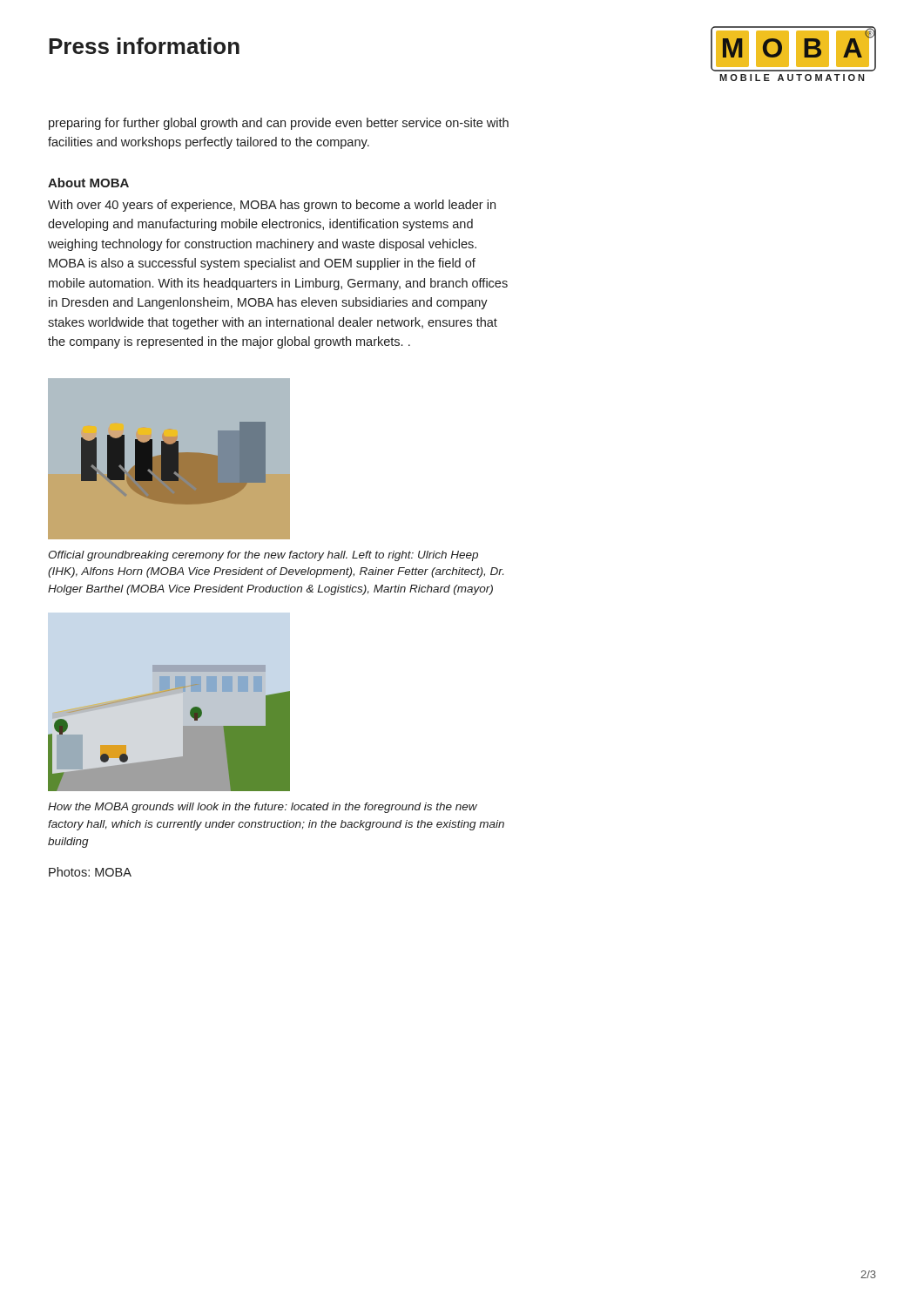Find the caption on this page that starts "How the MOBA grounds will look in the"
This screenshot has width=924, height=1307.
coord(276,824)
